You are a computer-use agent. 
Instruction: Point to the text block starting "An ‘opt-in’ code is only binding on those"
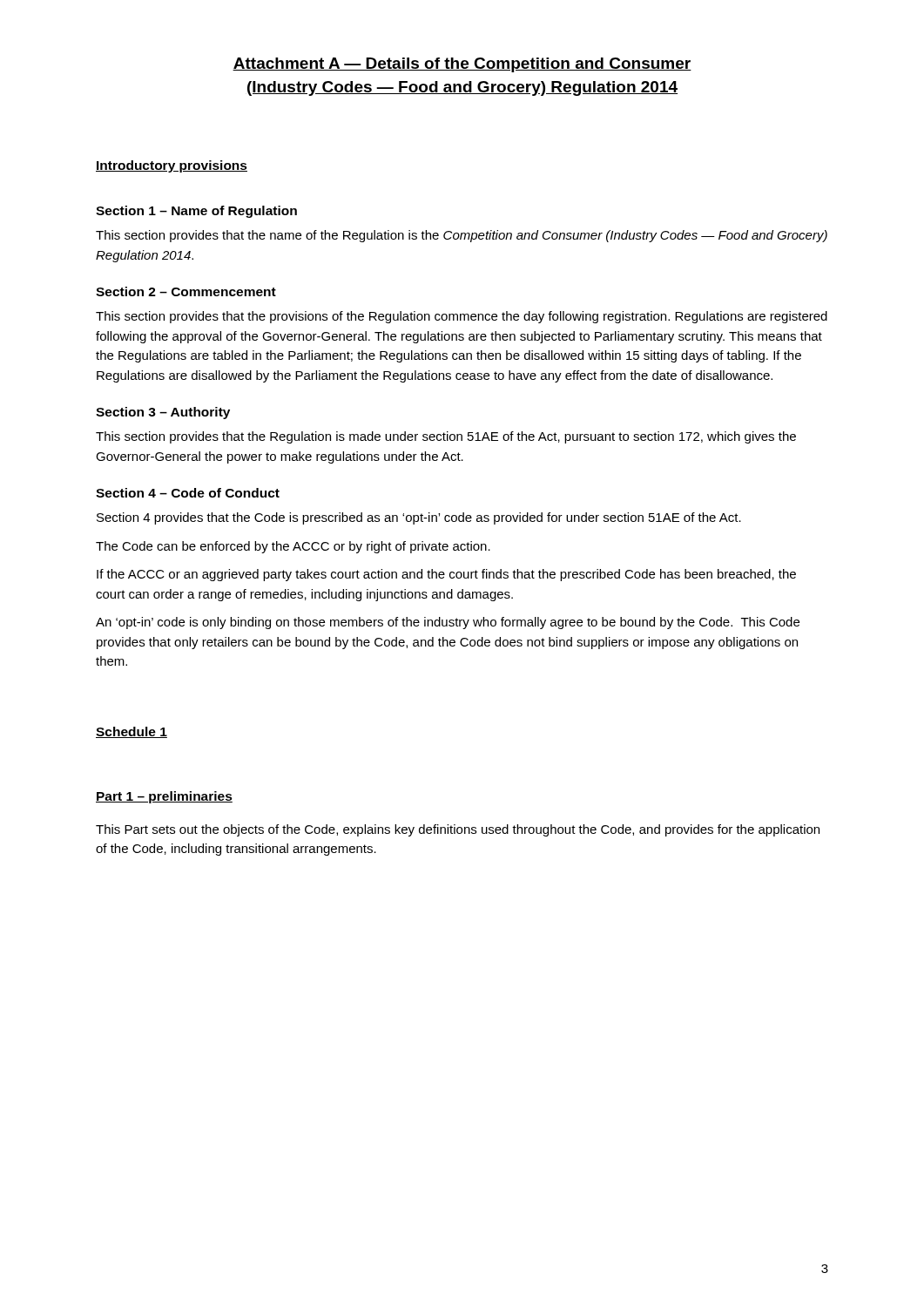(x=448, y=641)
